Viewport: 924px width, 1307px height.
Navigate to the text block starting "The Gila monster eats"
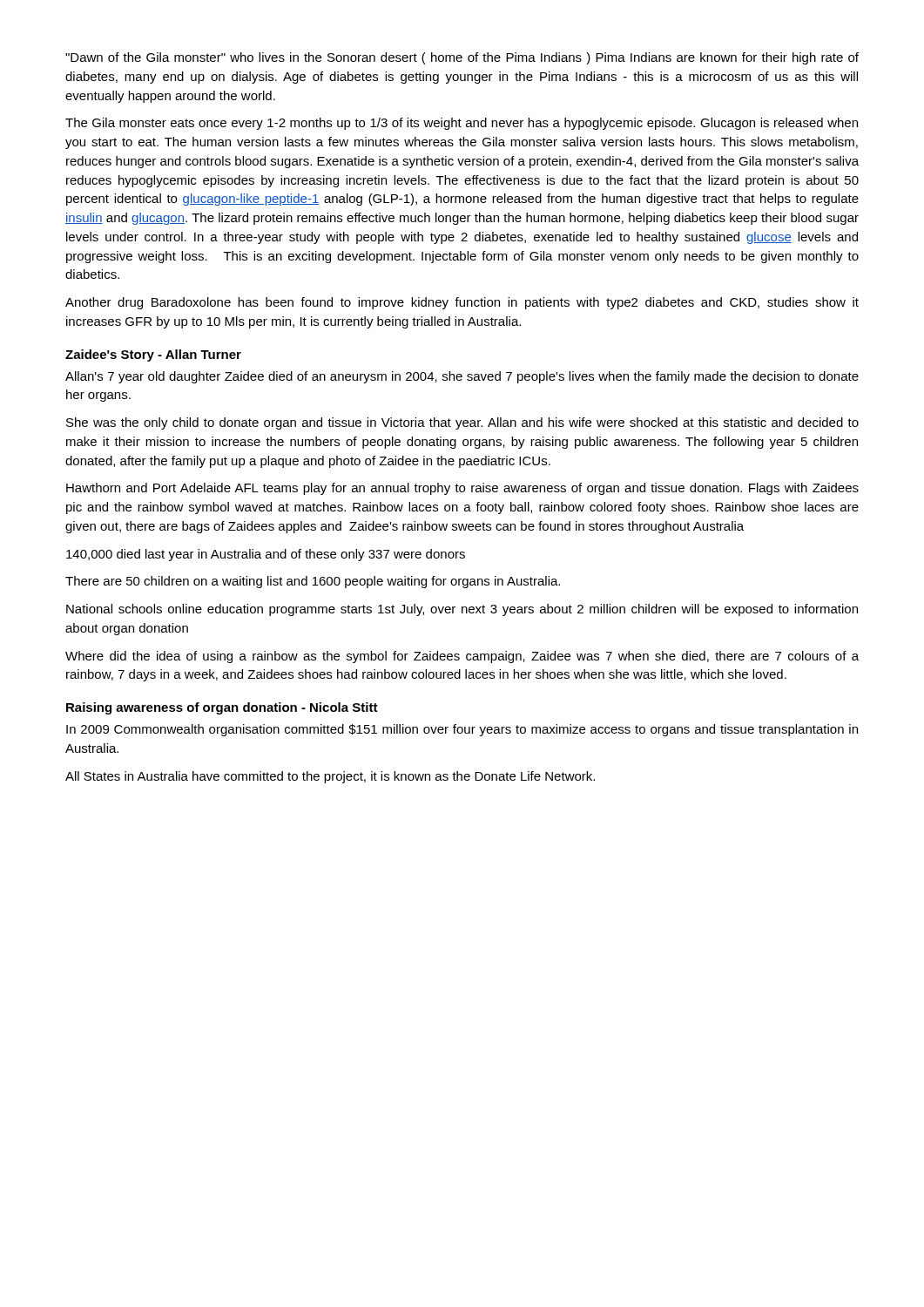point(462,198)
